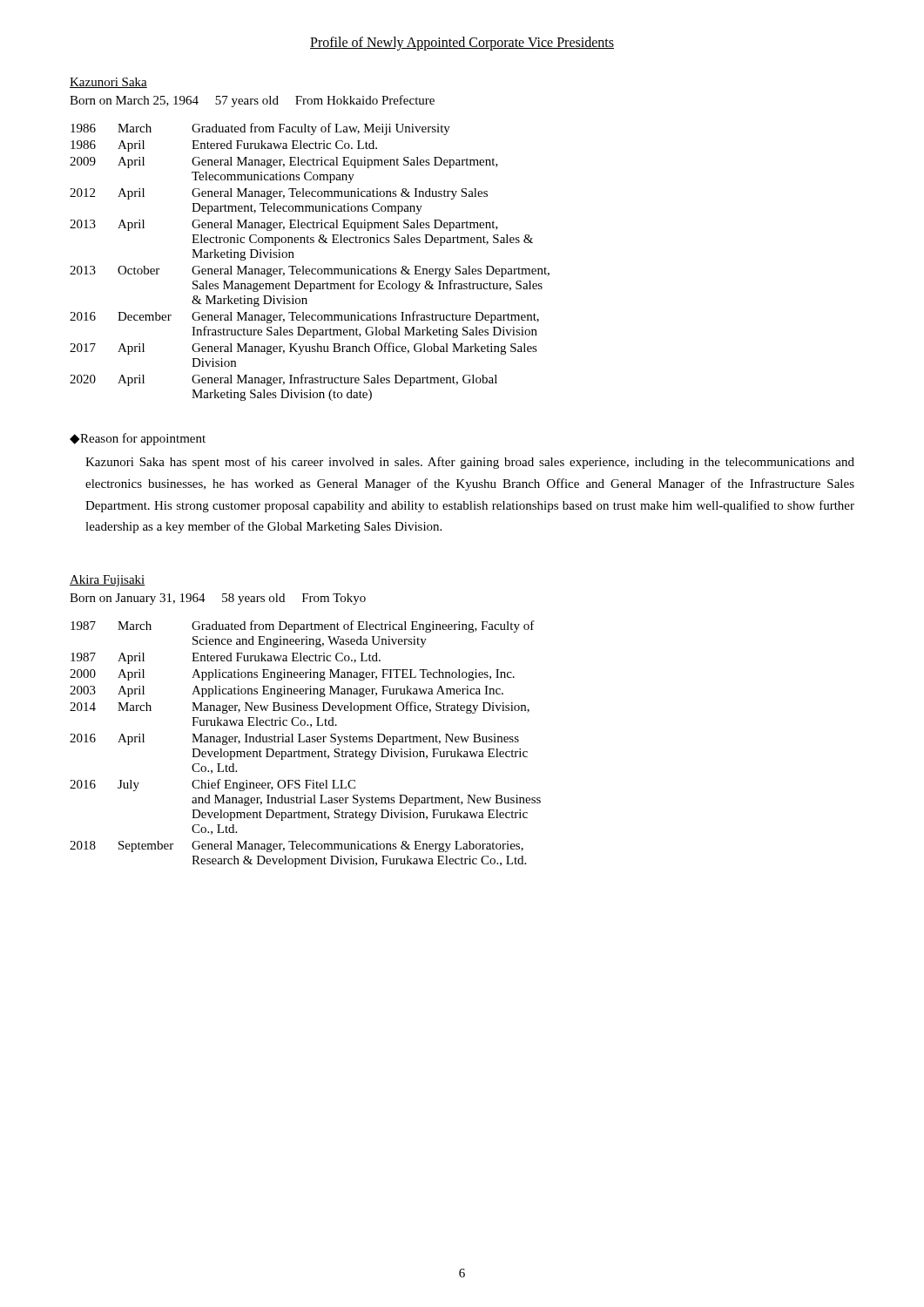Screen dimensions: 1307x924
Task: Locate the table with the text "Manager, Industrial Laser Systems Department,"
Action: pos(462,743)
